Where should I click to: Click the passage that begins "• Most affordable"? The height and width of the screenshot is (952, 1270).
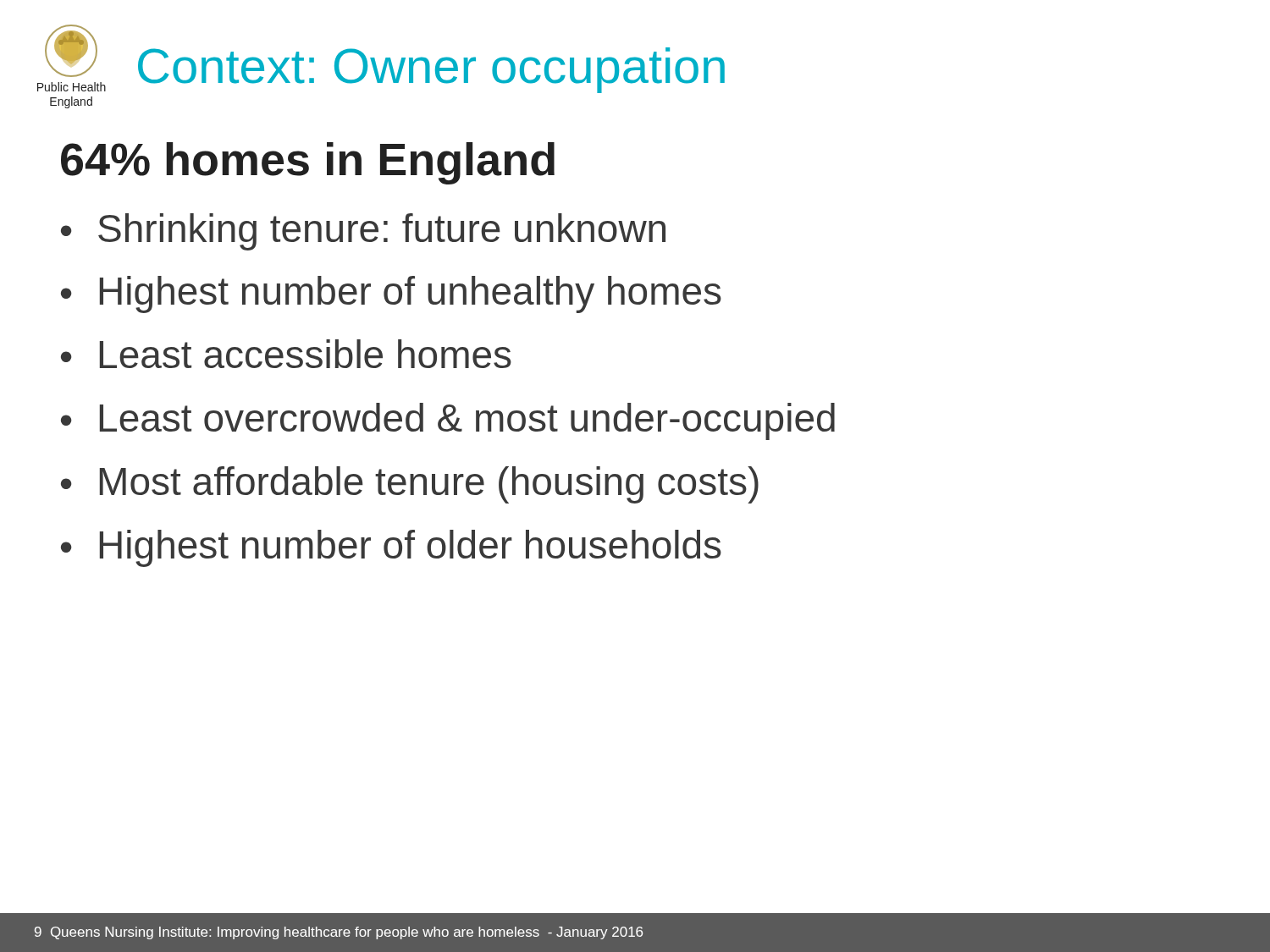pyautogui.click(x=410, y=483)
